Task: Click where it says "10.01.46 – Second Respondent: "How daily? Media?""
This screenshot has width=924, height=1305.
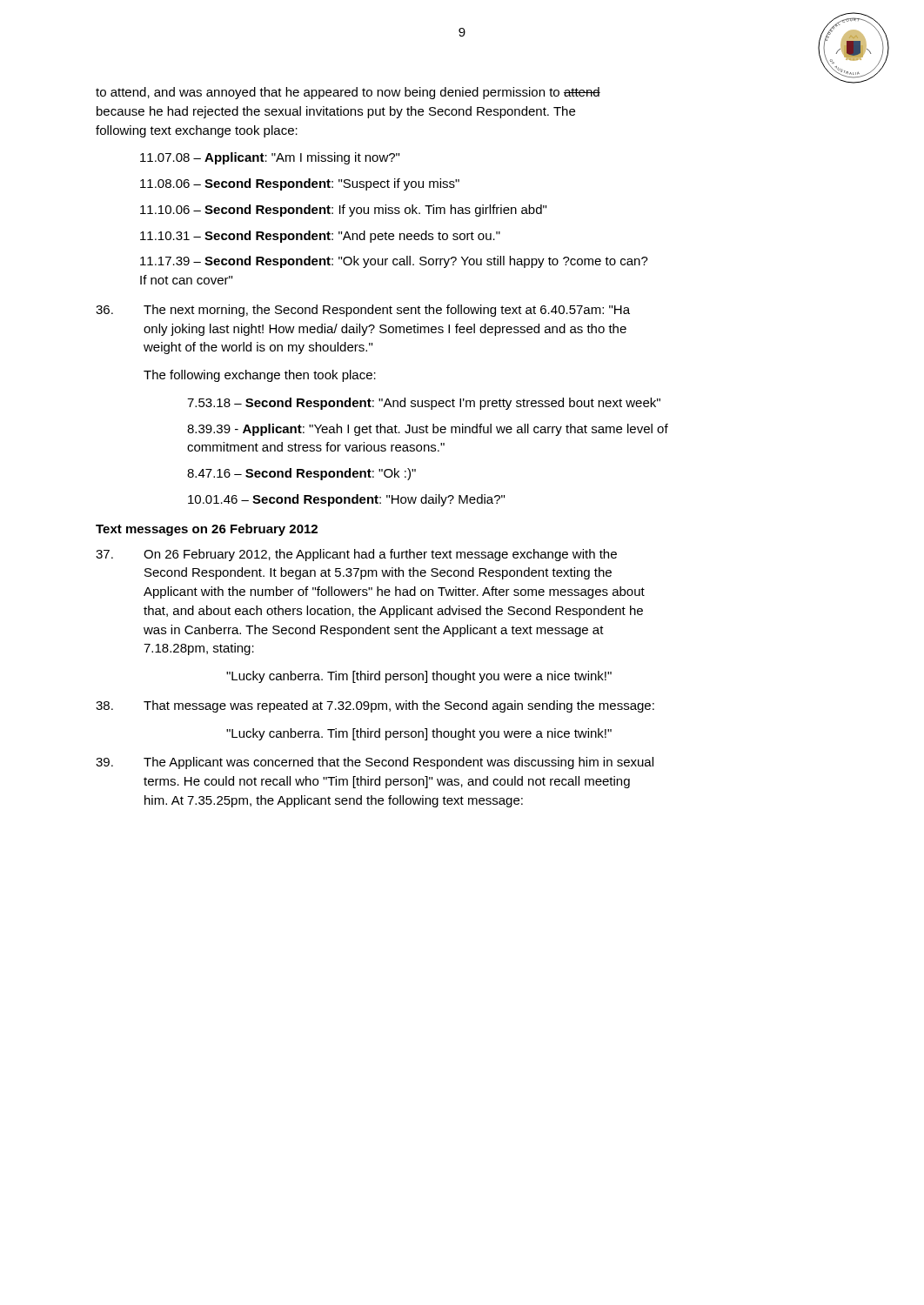Action: click(346, 499)
